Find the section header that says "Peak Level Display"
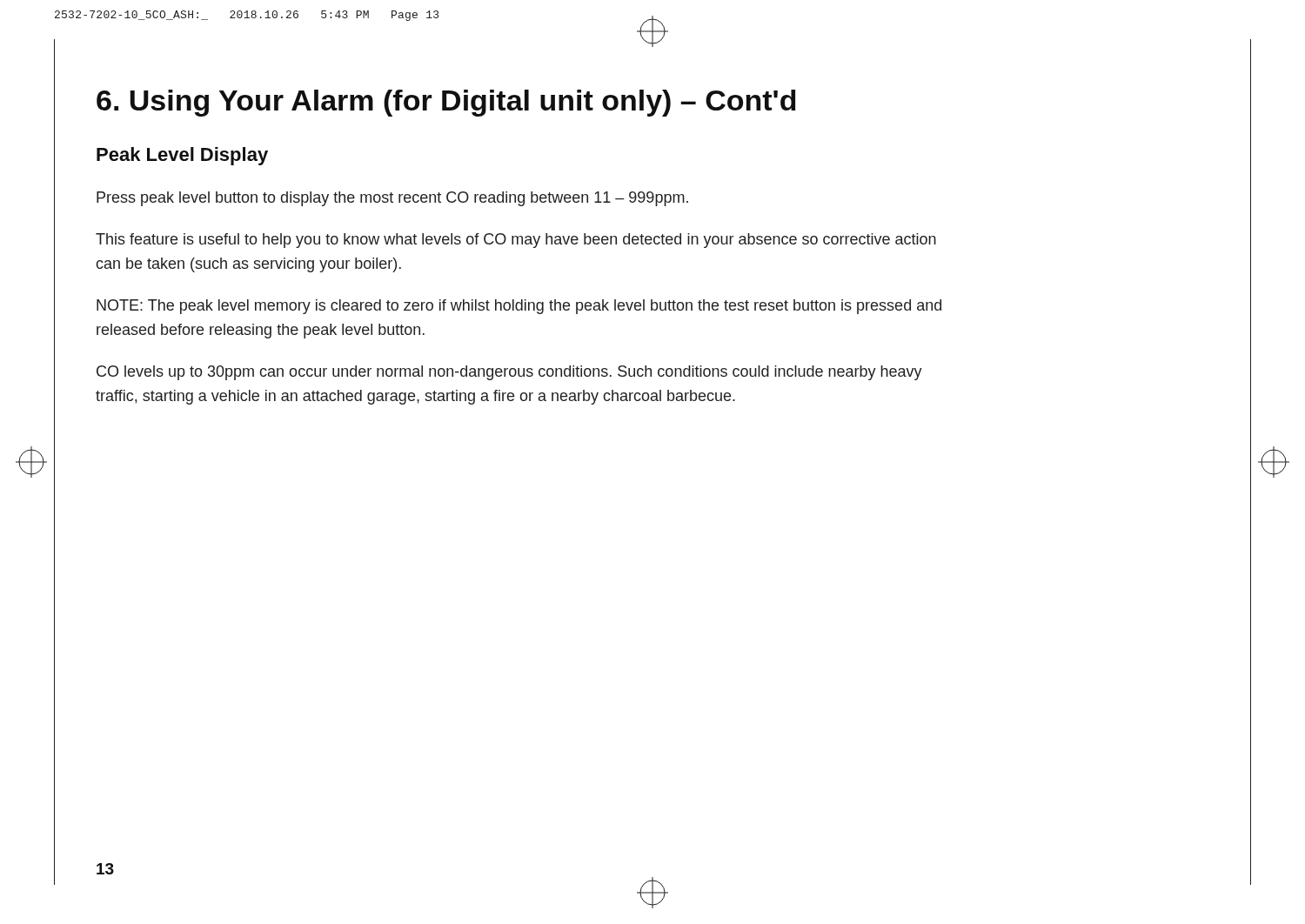Screen dimensions: 924x1305 (182, 154)
